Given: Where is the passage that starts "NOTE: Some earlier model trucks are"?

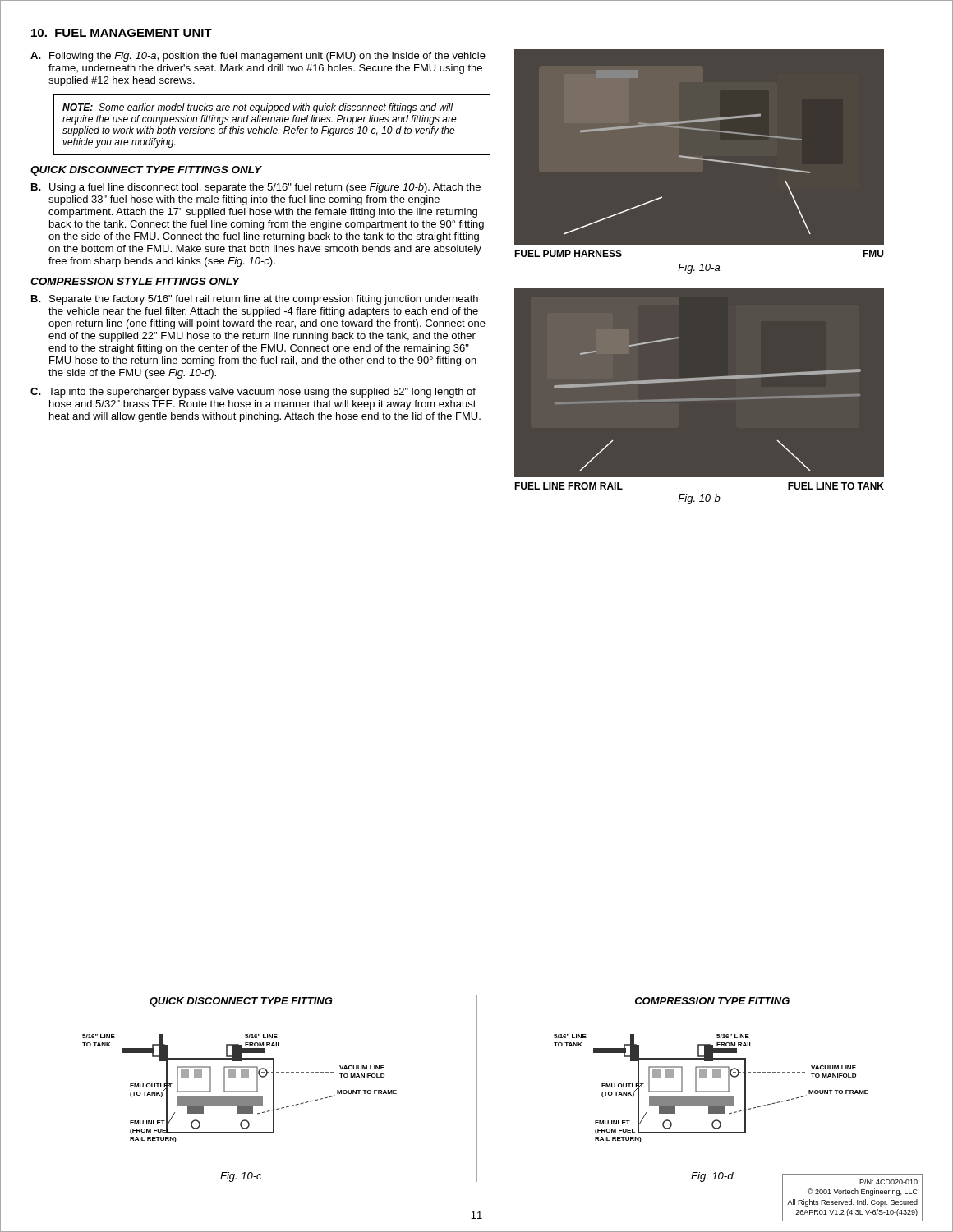Looking at the screenshot, I should click(x=259, y=125).
